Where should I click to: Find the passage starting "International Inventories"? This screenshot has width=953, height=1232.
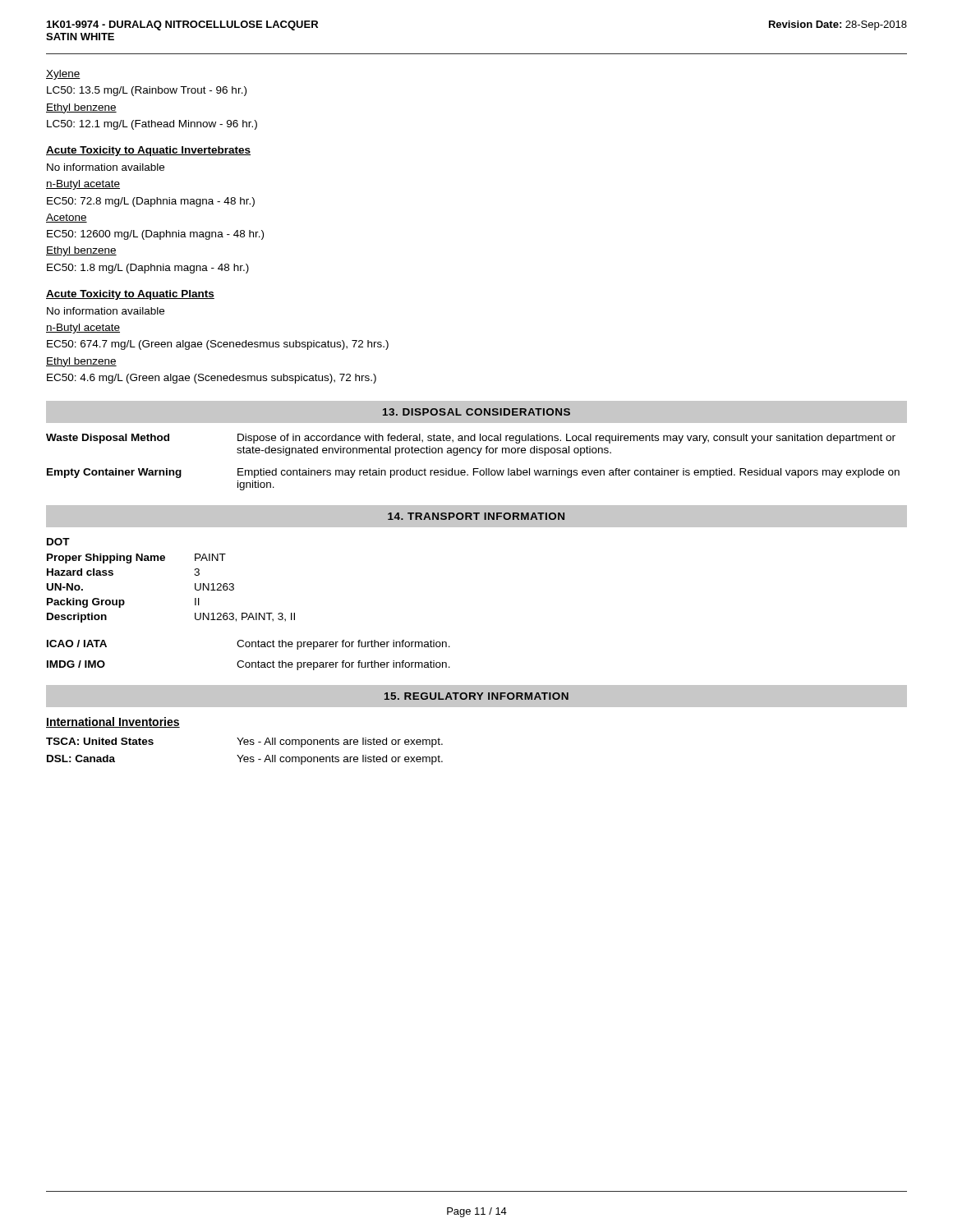tap(113, 722)
